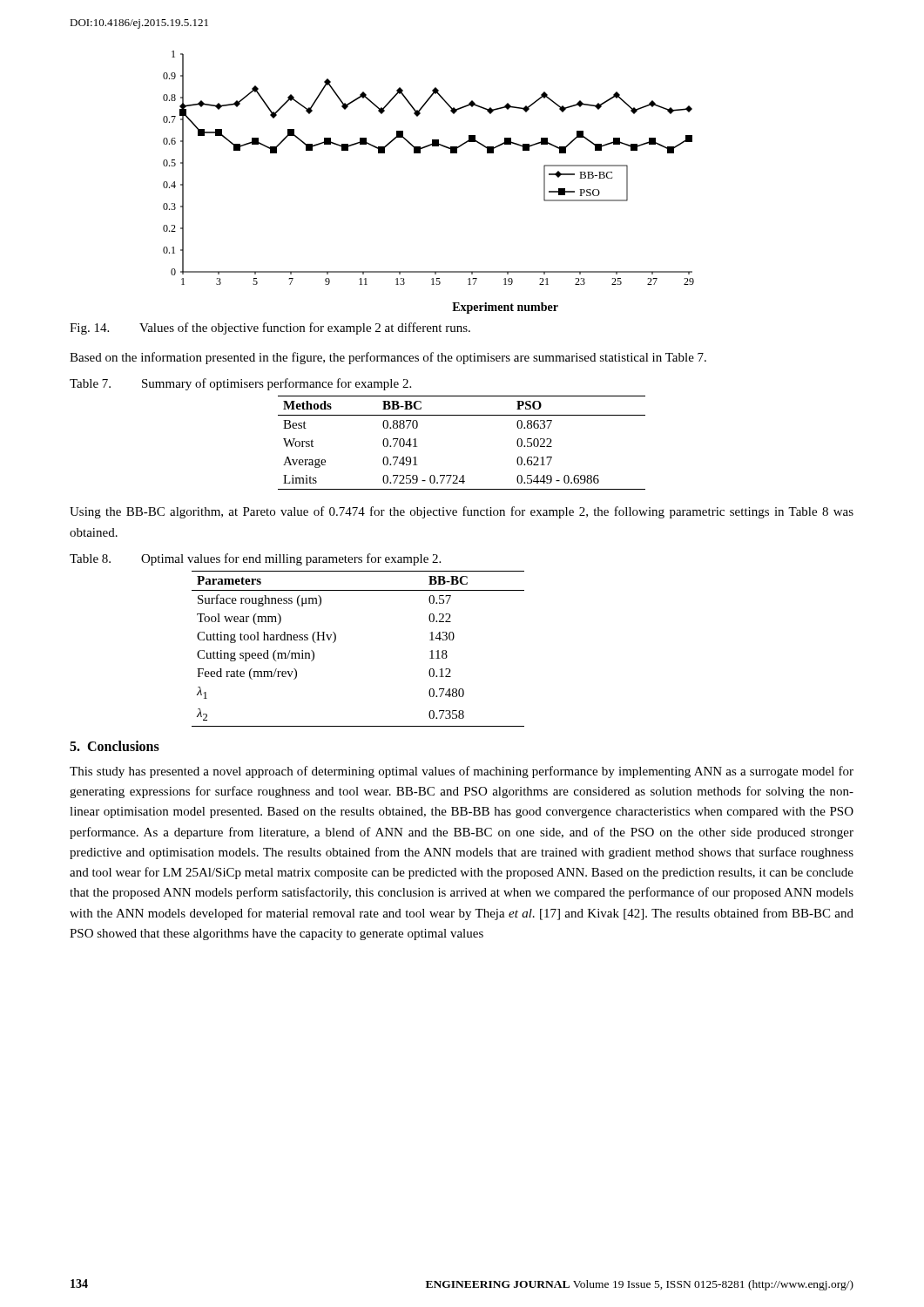This screenshot has width=924, height=1307.
Task: Locate the table with the text "0.5449 - 0.6986"
Action: [462, 443]
